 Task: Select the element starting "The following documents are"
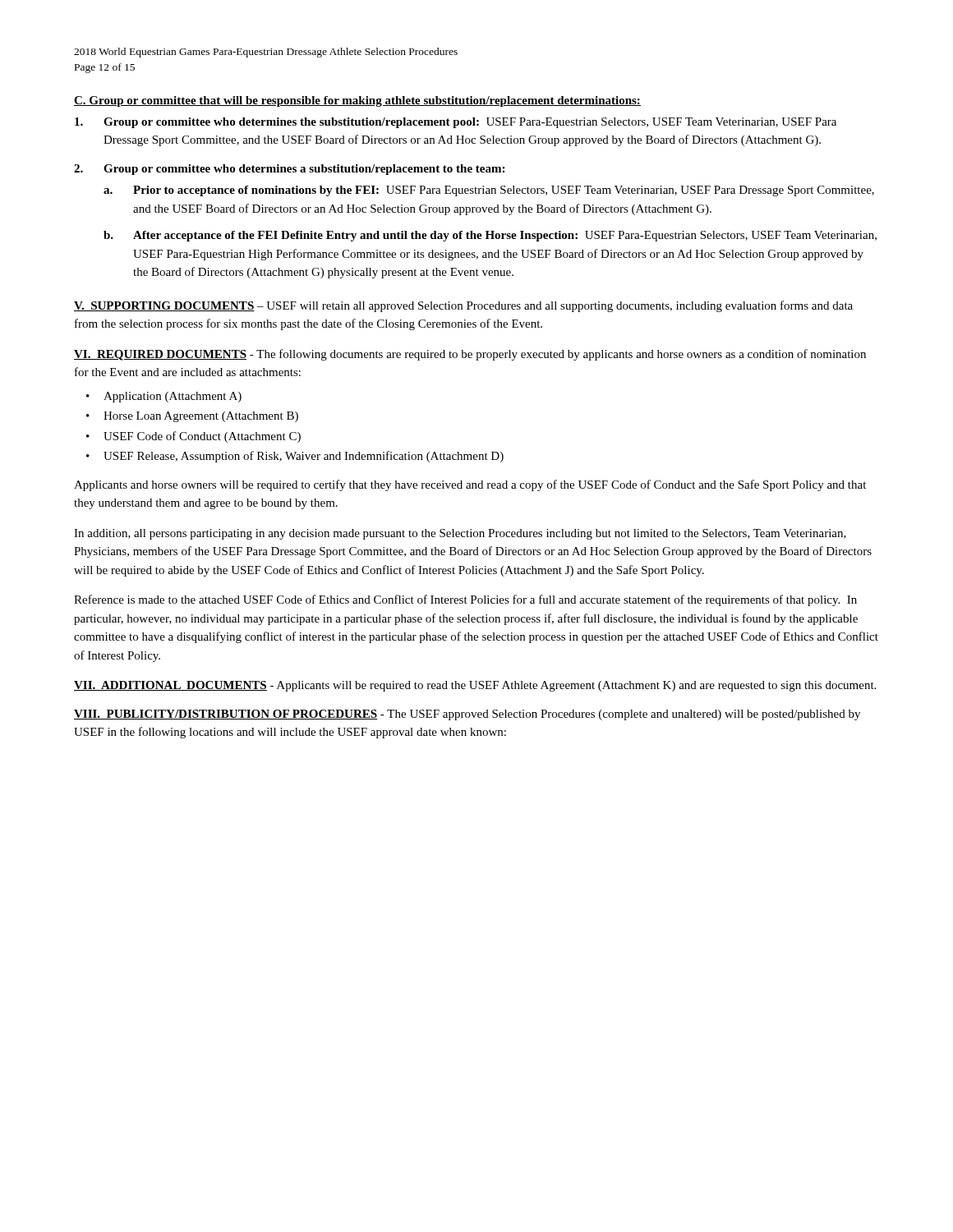pyautogui.click(x=470, y=363)
